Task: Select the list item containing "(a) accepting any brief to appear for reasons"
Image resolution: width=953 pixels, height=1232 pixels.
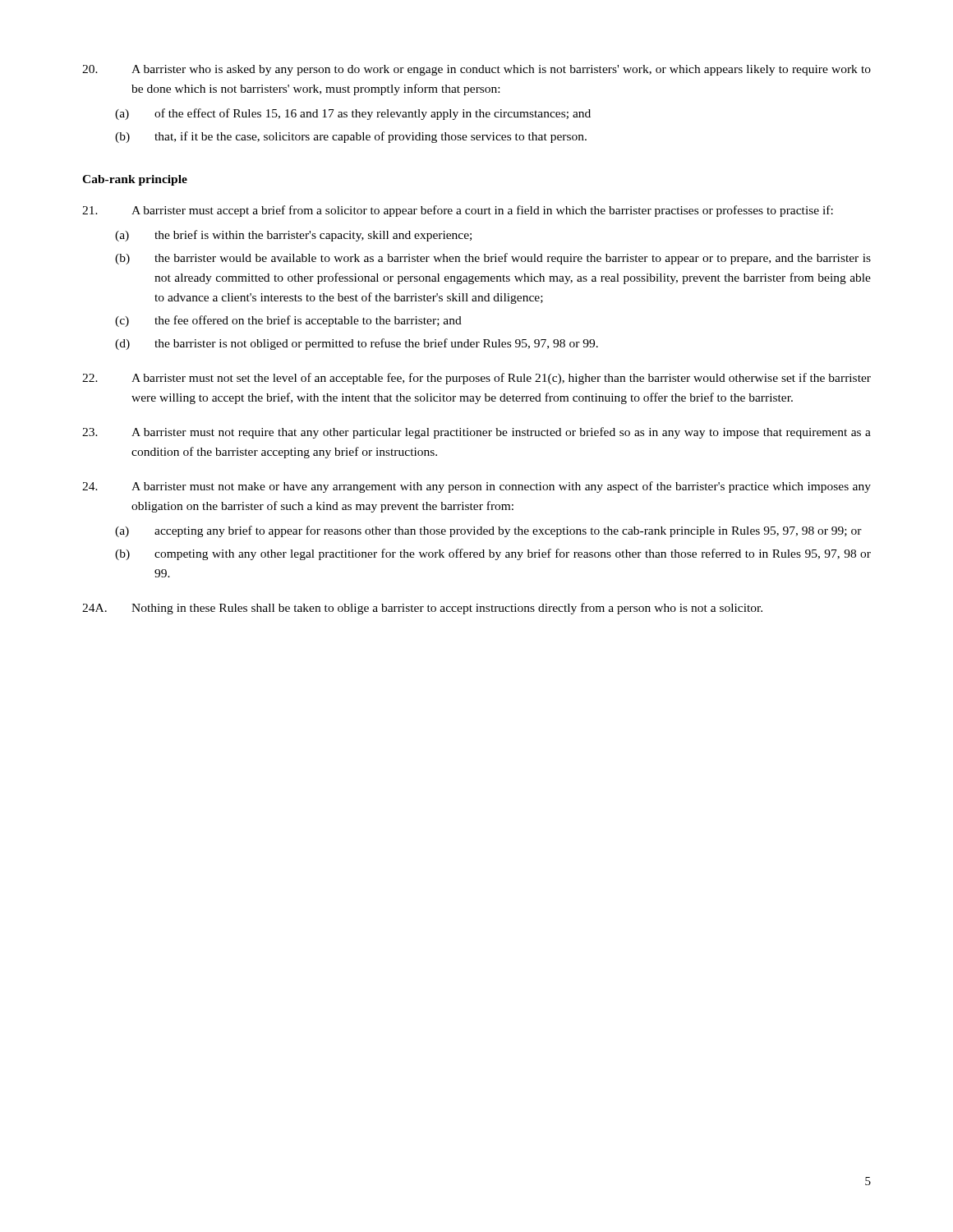Action: [493, 531]
